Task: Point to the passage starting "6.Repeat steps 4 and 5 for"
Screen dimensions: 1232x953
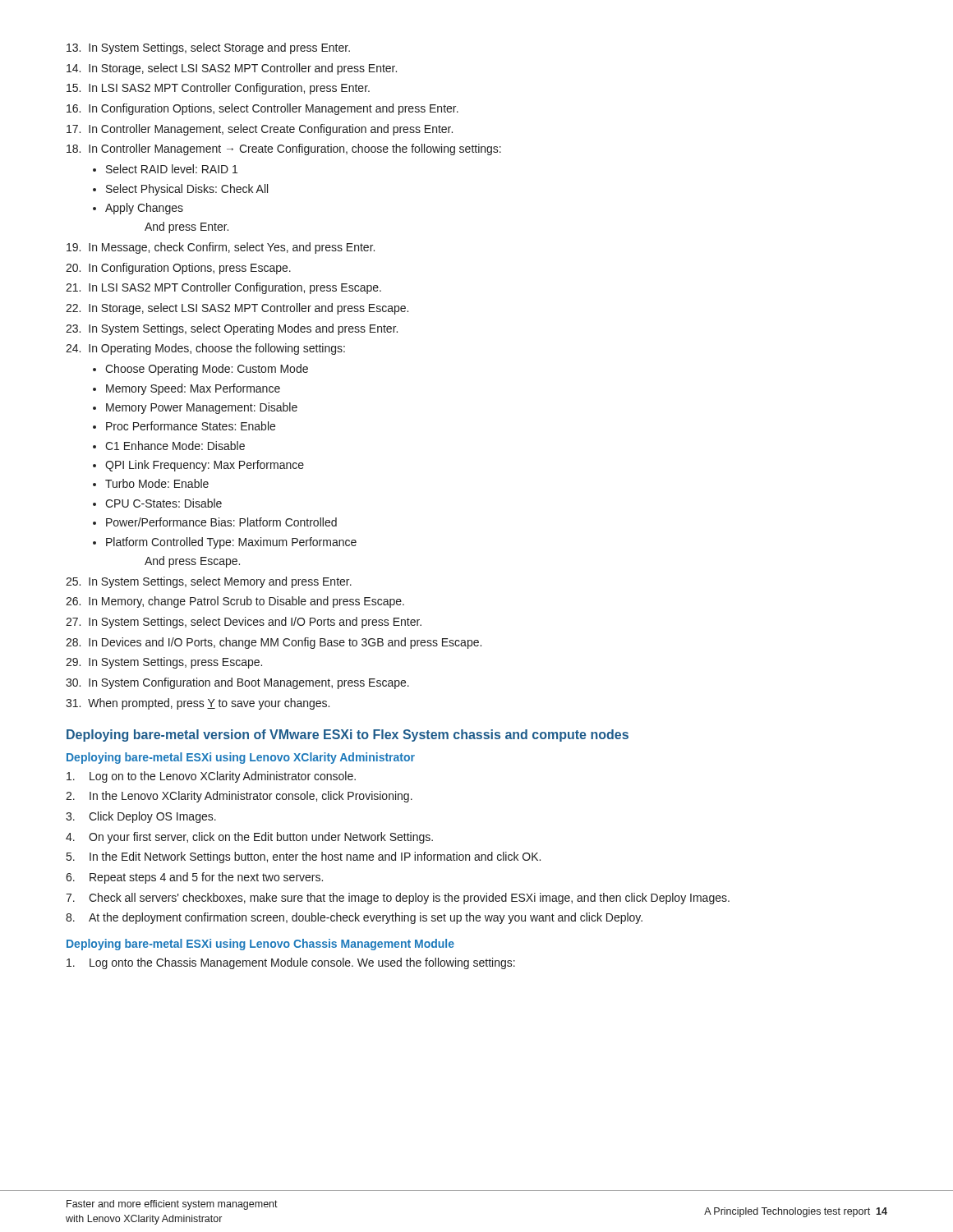Action: click(194, 878)
